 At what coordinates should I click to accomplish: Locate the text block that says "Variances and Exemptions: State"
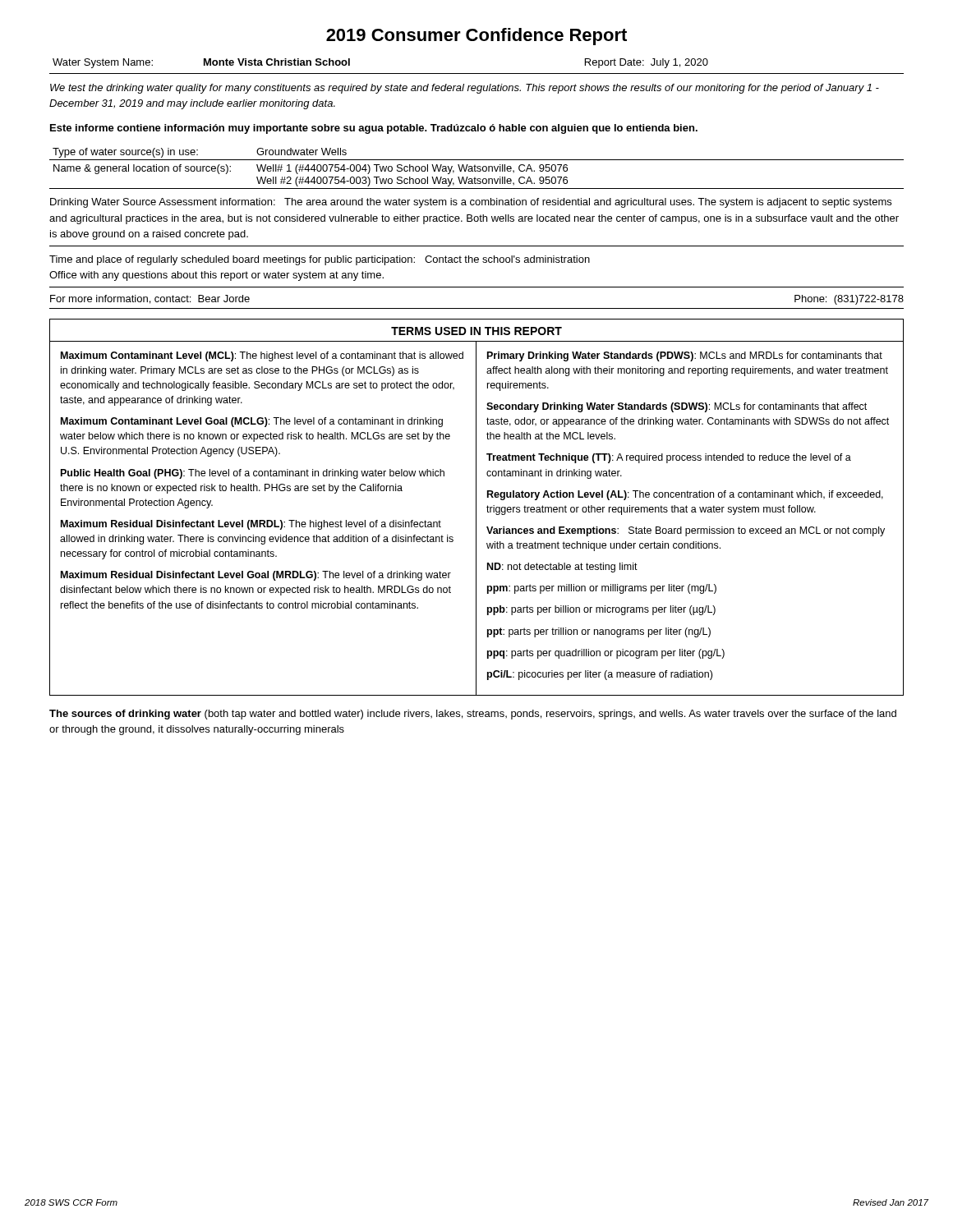click(x=686, y=538)
